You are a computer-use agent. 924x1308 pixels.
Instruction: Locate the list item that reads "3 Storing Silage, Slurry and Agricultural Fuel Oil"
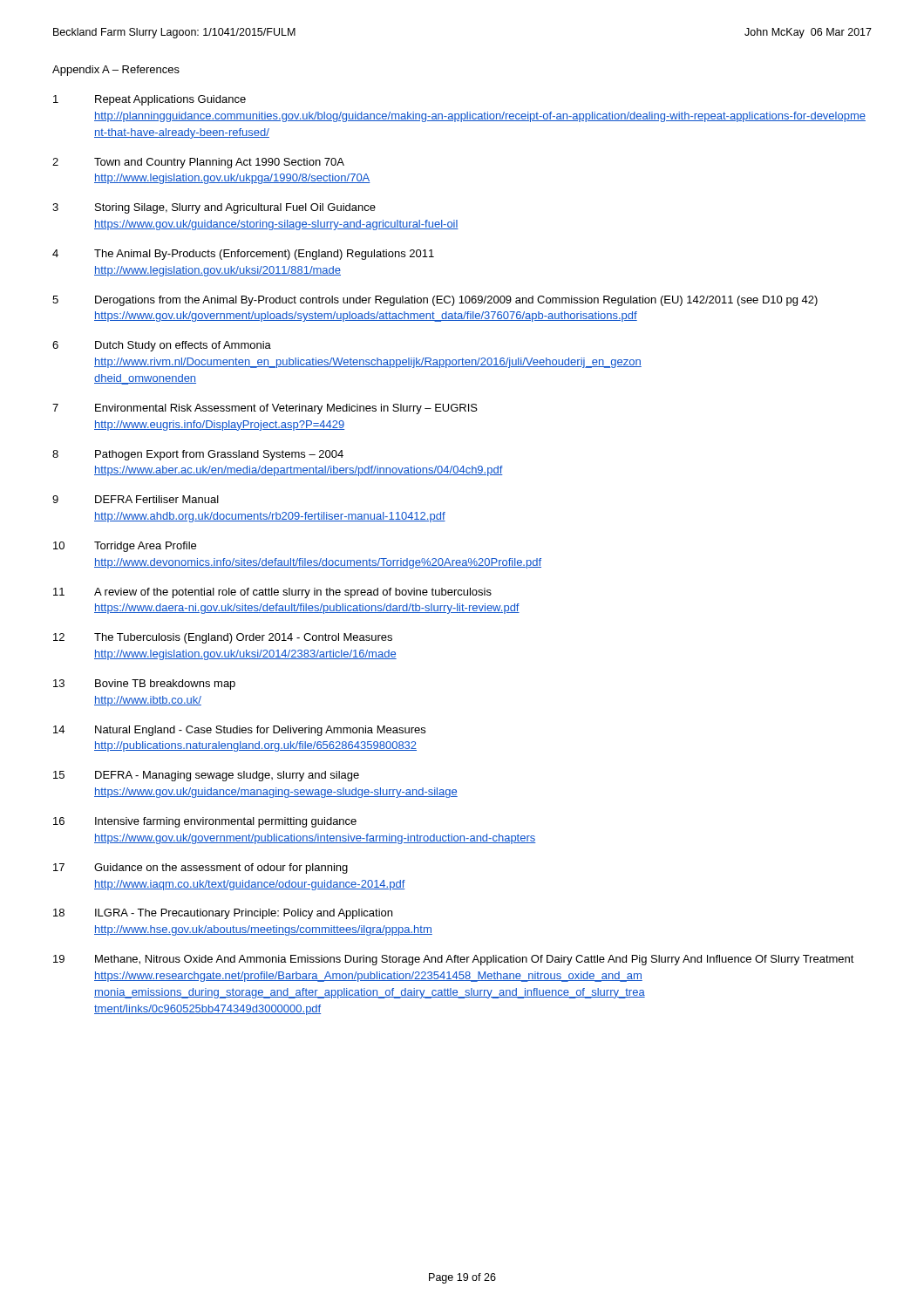point(462,216)
